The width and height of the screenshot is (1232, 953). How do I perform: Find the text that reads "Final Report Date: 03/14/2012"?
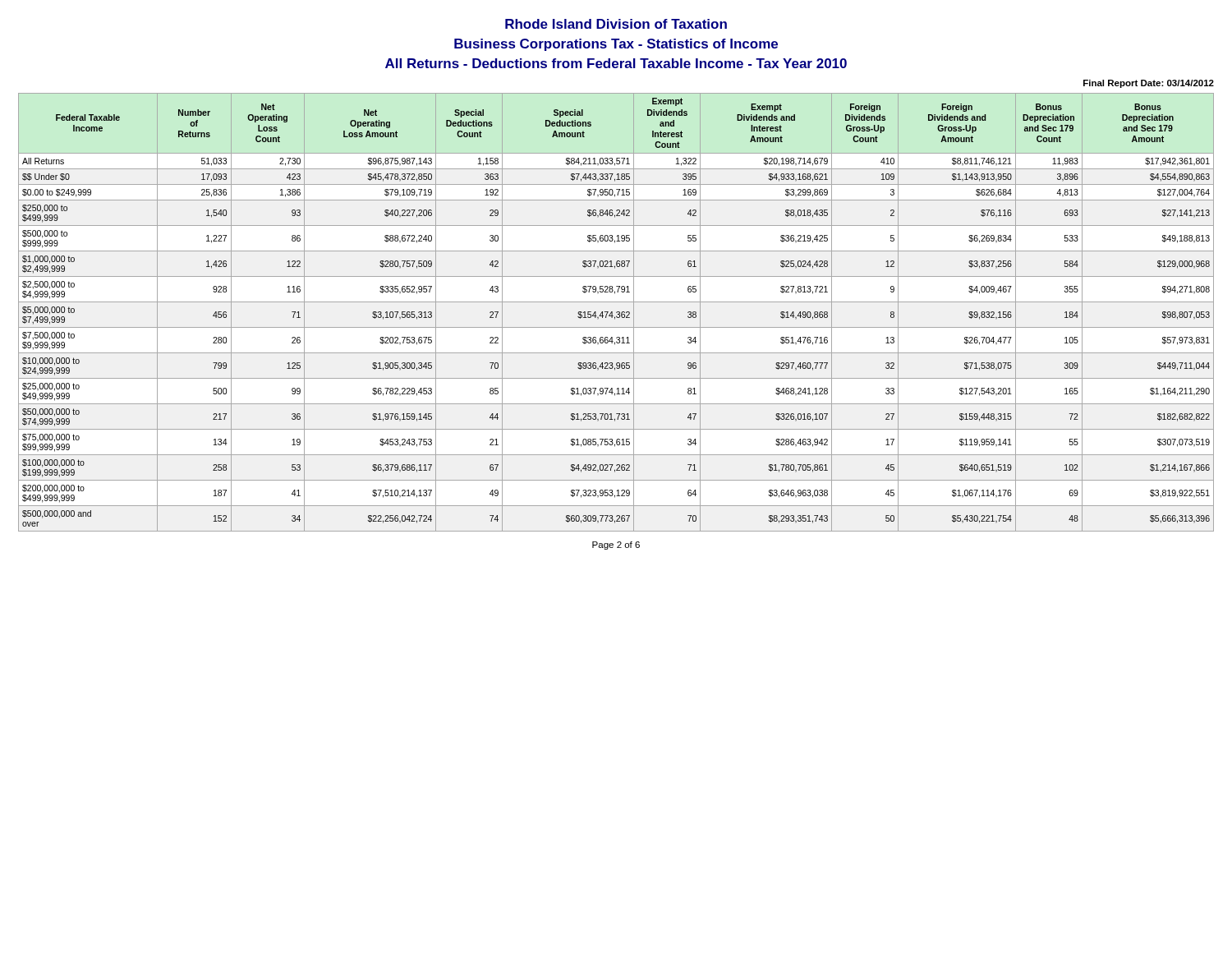tap(1148, 83)
